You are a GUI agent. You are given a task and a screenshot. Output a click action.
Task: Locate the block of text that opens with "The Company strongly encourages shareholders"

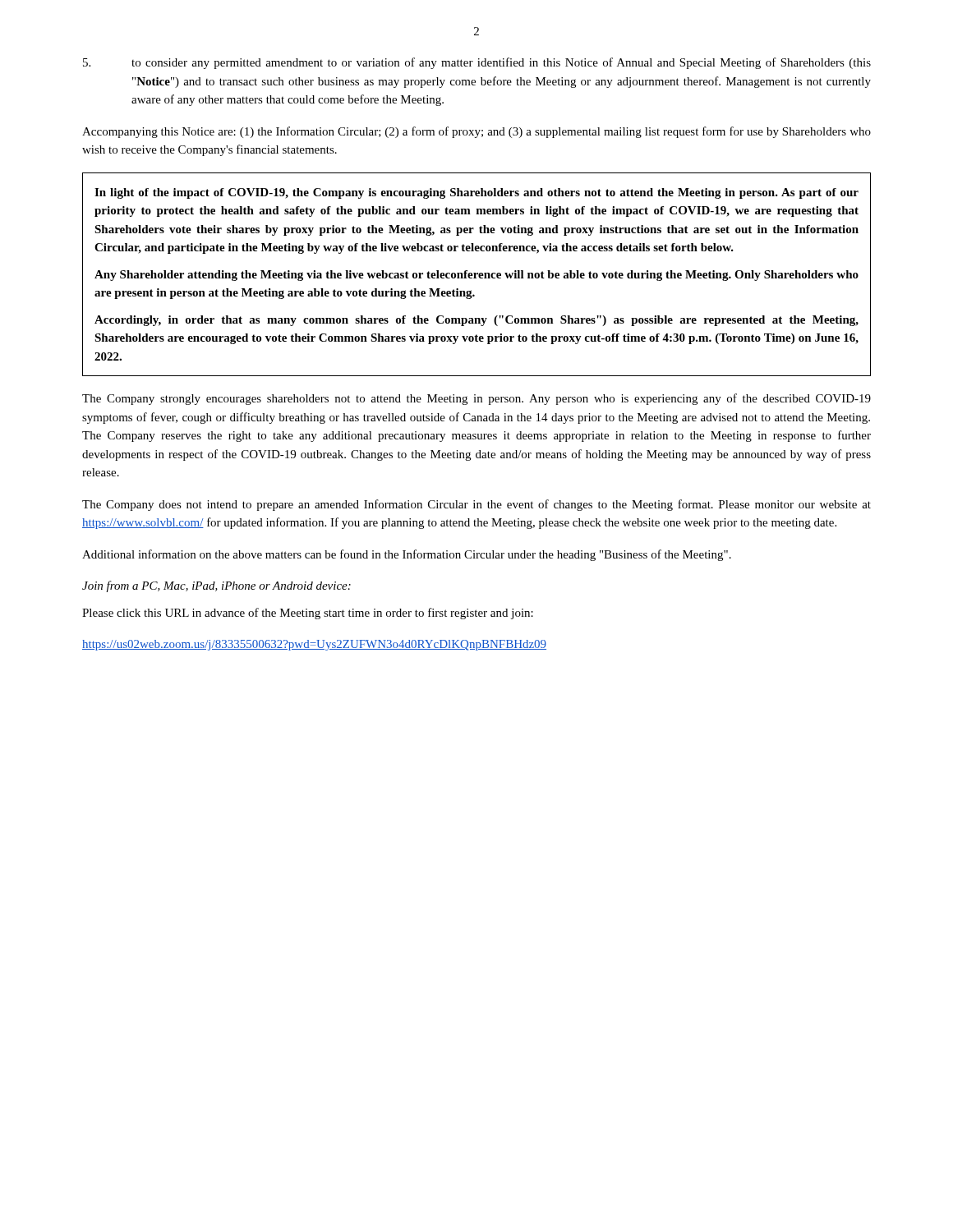476,435
